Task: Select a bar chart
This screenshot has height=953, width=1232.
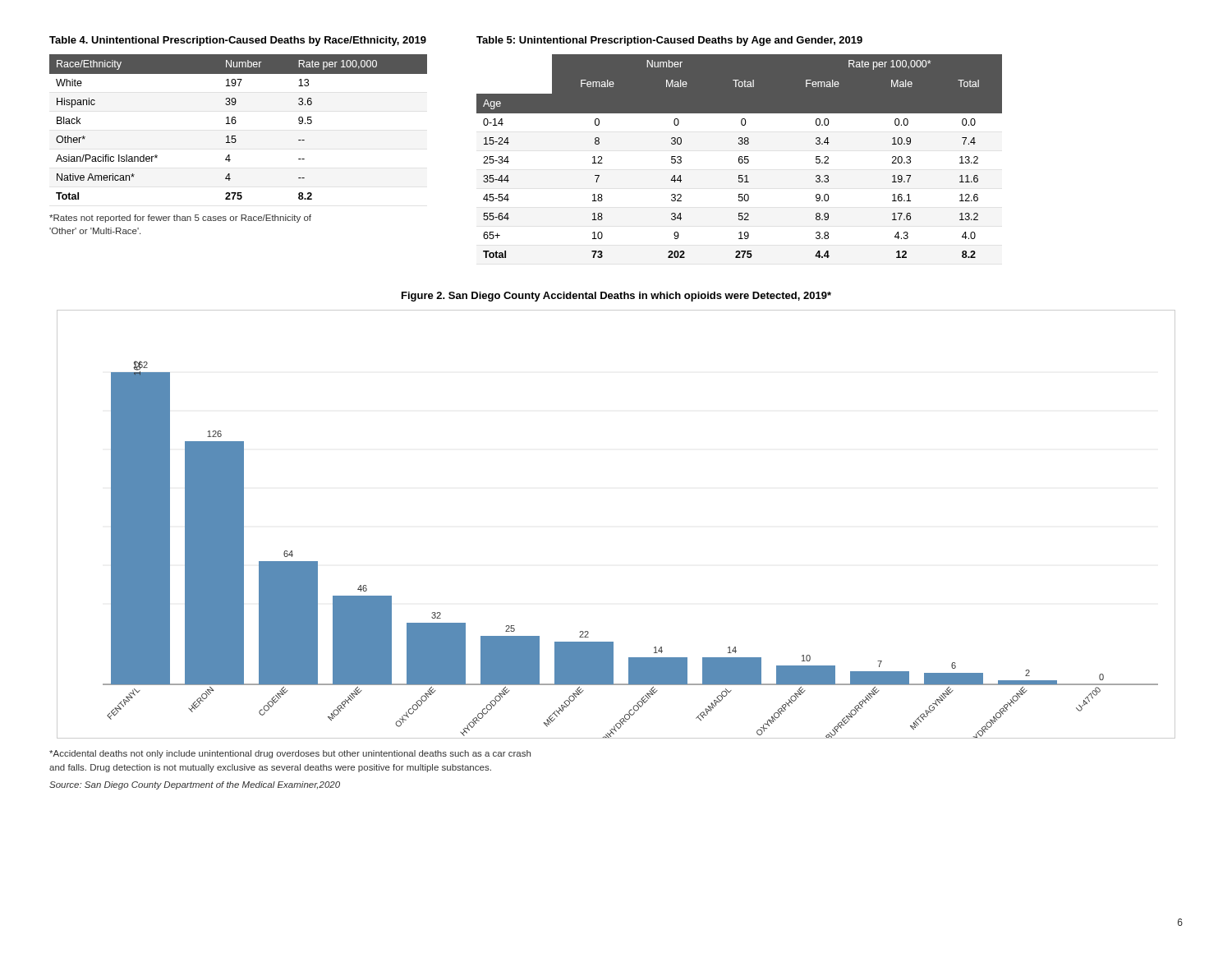Action: coord(616,524)
